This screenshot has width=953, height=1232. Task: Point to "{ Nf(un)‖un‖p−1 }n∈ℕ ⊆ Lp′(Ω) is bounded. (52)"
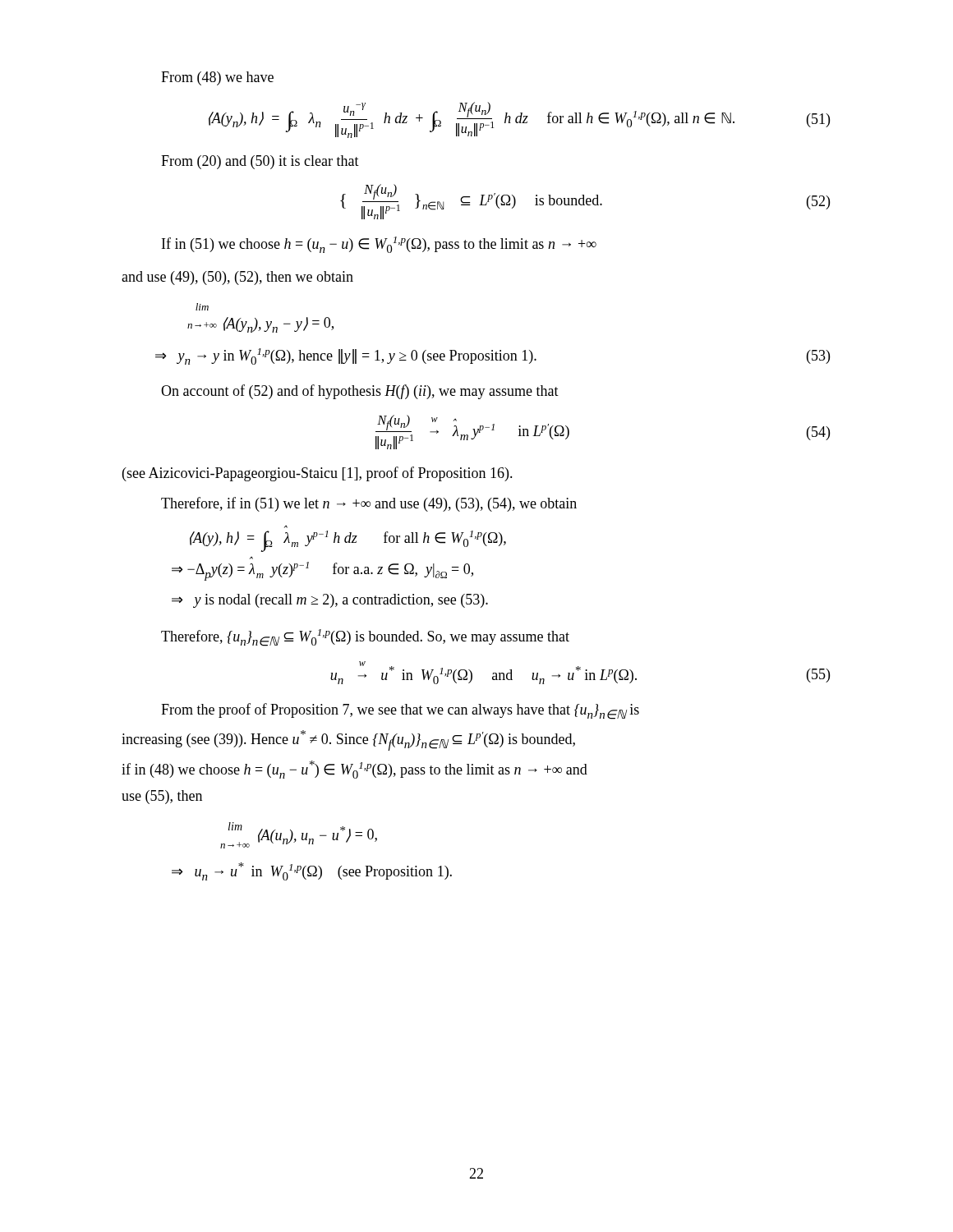[x=476, y=202]
